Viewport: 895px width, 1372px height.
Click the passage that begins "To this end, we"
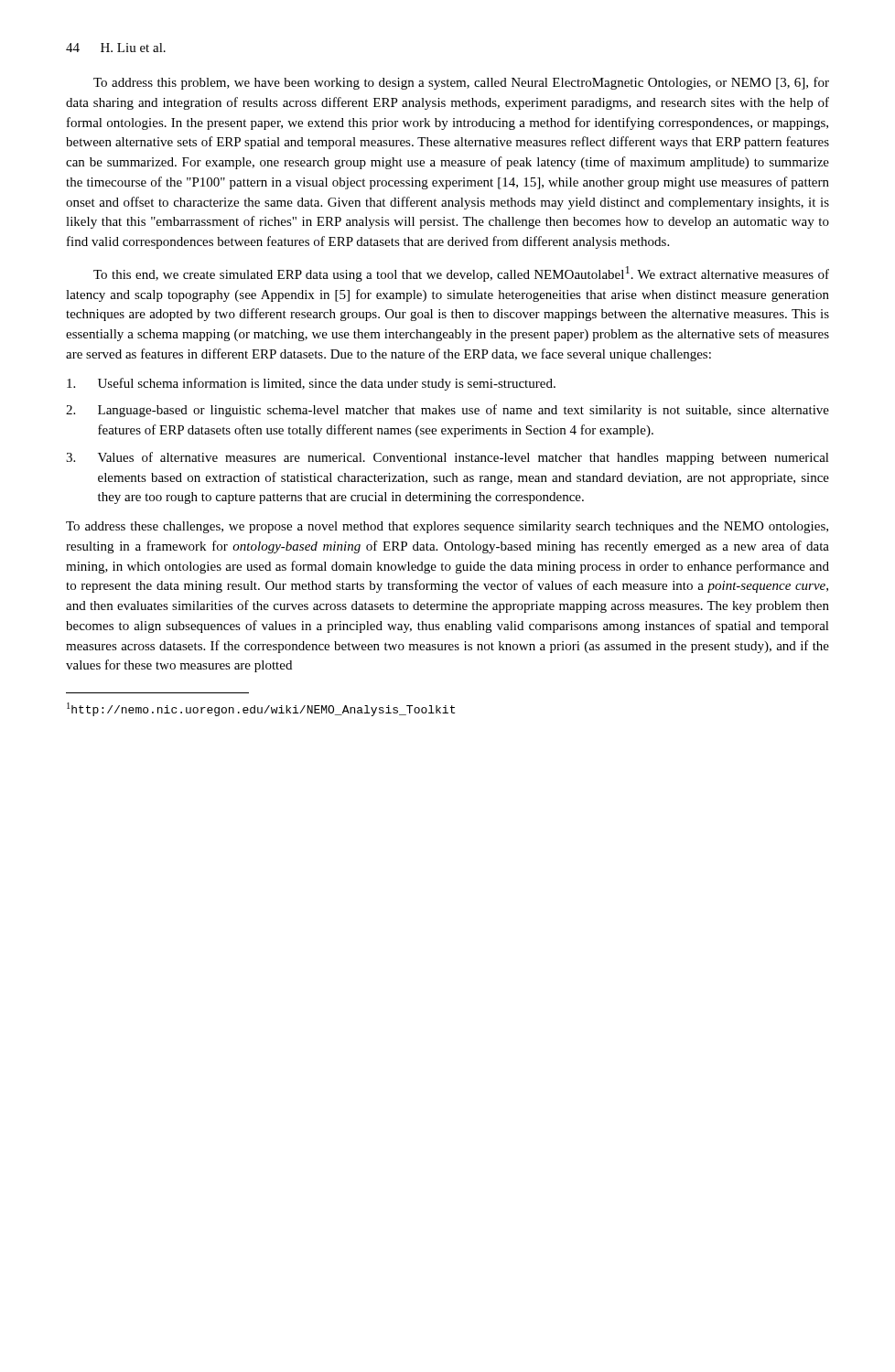click(448, 313)
